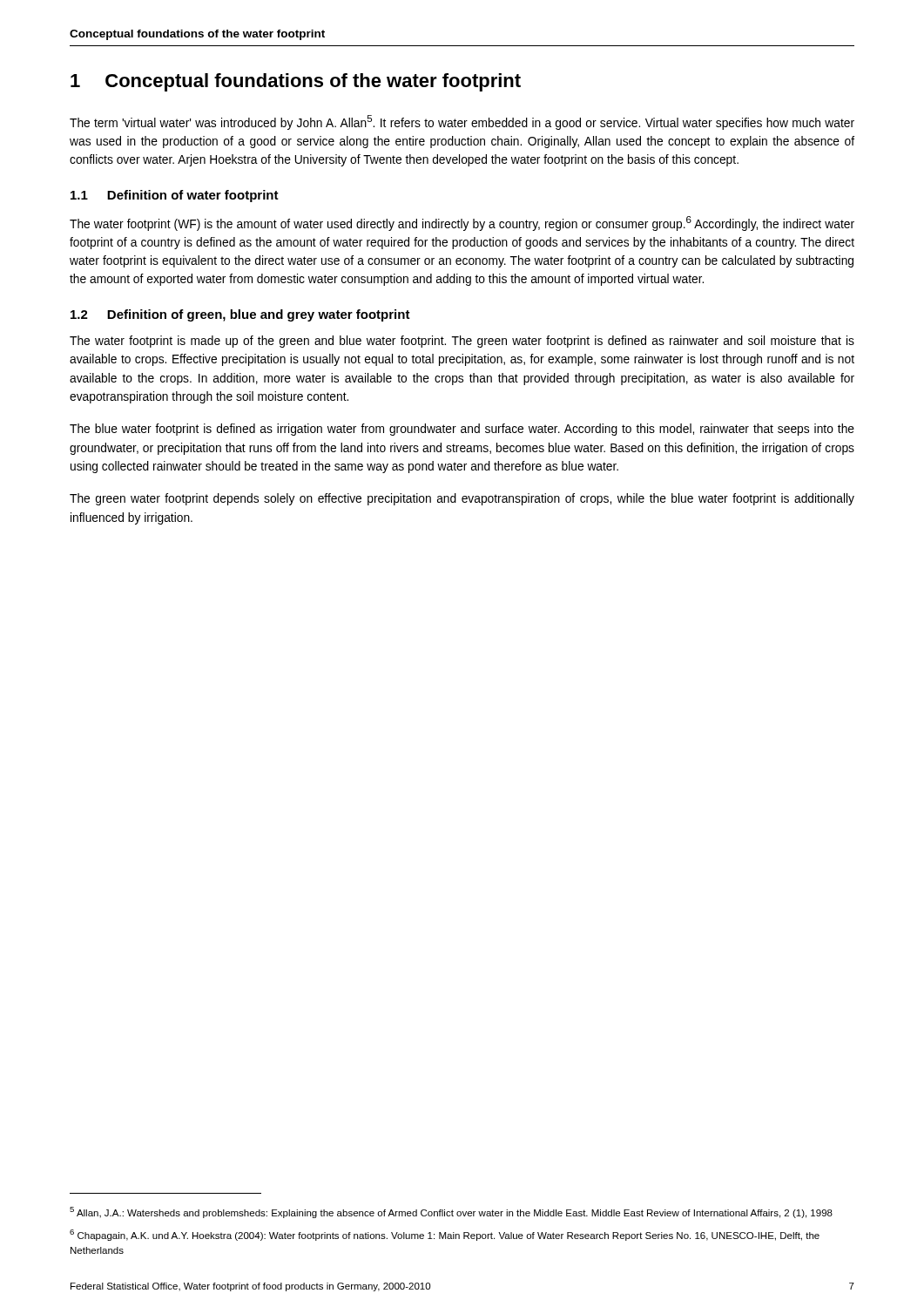Select the element starting "1 Conceptual foundations of the water footprint"
This screenshot has width=924, height=1307.
coord(462,81)
